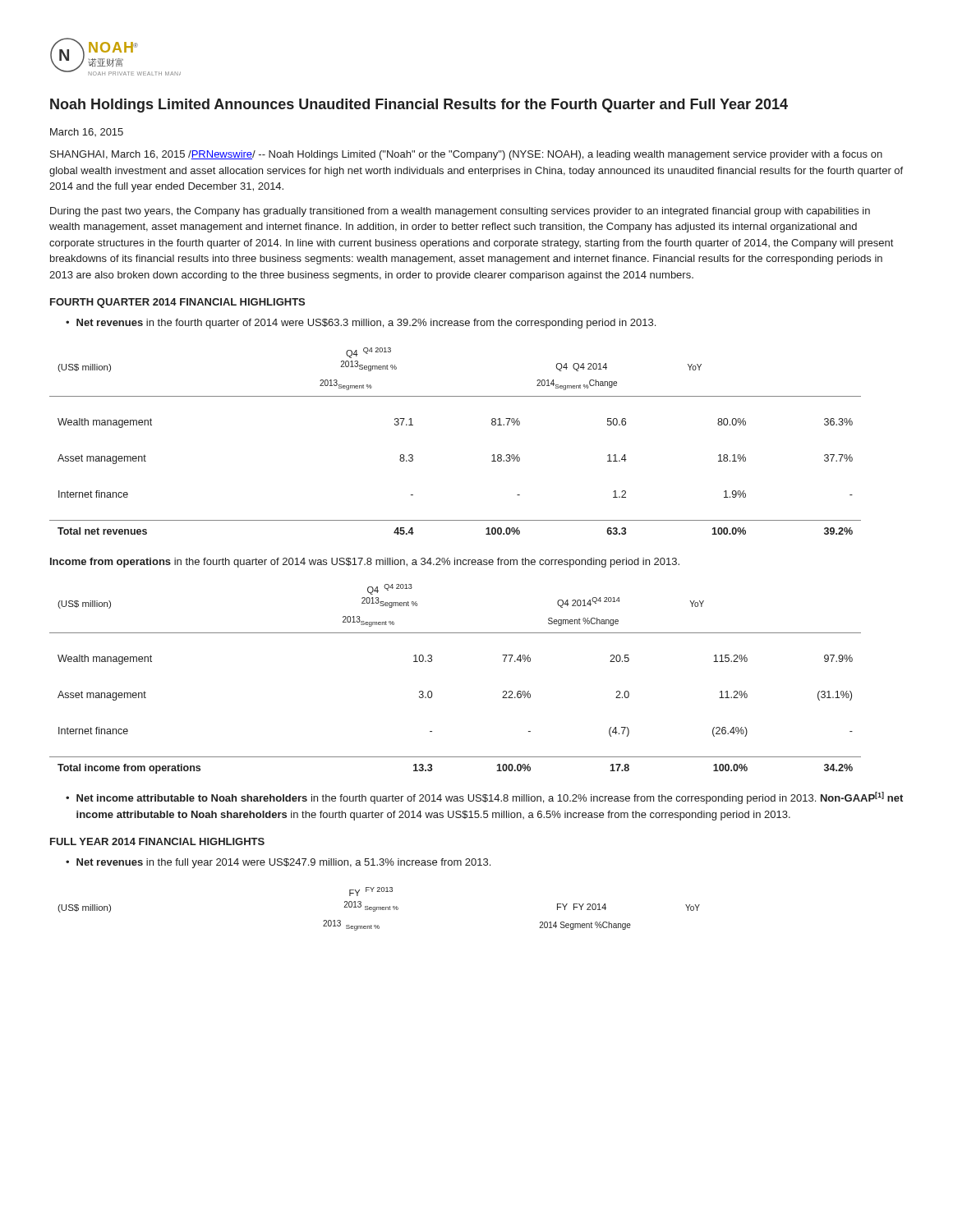The height and width of the screenshot is (1232, 953).
Task: Locate the text block starting "FOURTH QUARTER 2014 FINANCIAL HIGHLIGHTS"
Action: click(x=177, y=302)
